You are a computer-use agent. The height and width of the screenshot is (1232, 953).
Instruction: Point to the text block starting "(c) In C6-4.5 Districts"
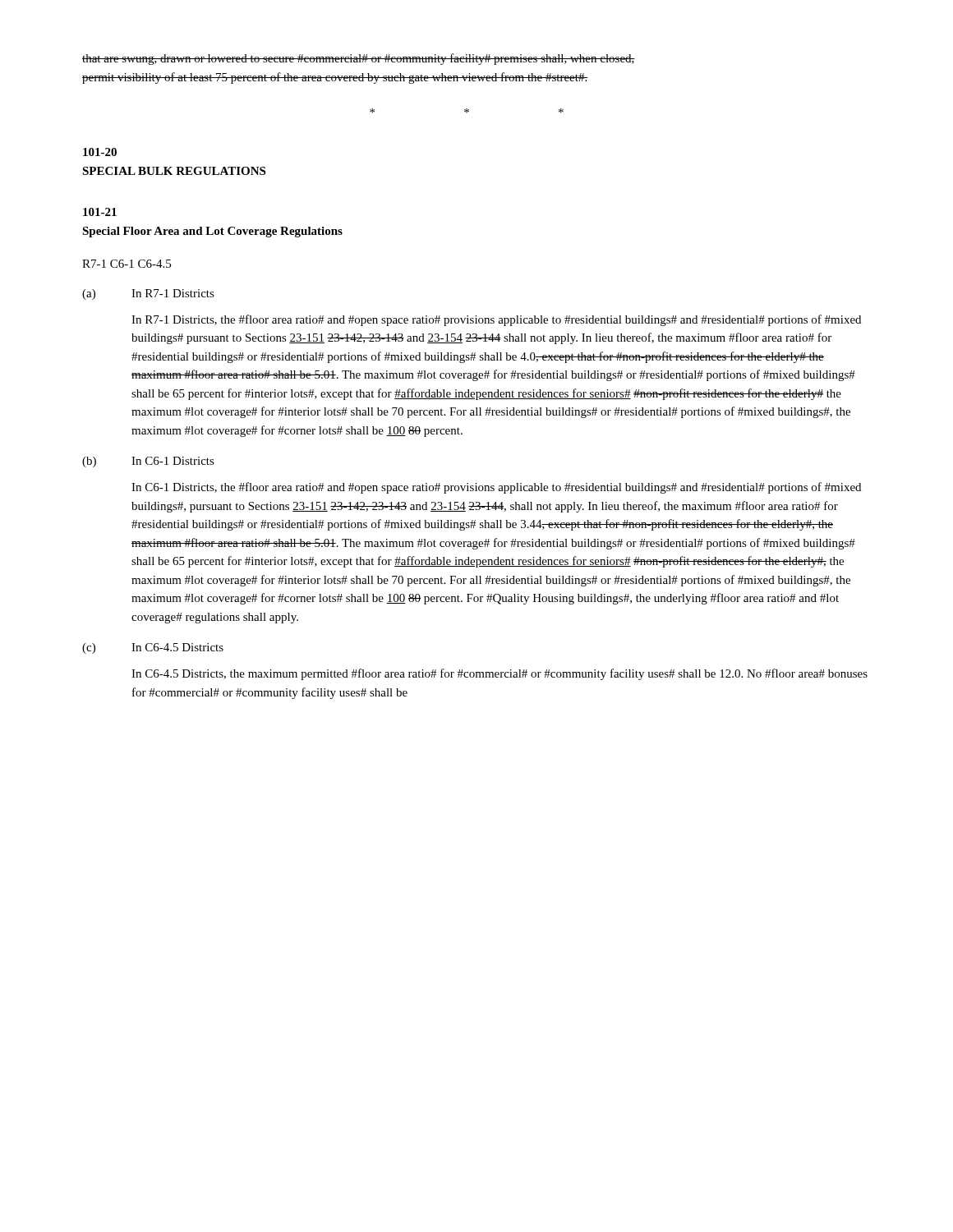click(153, 648)
